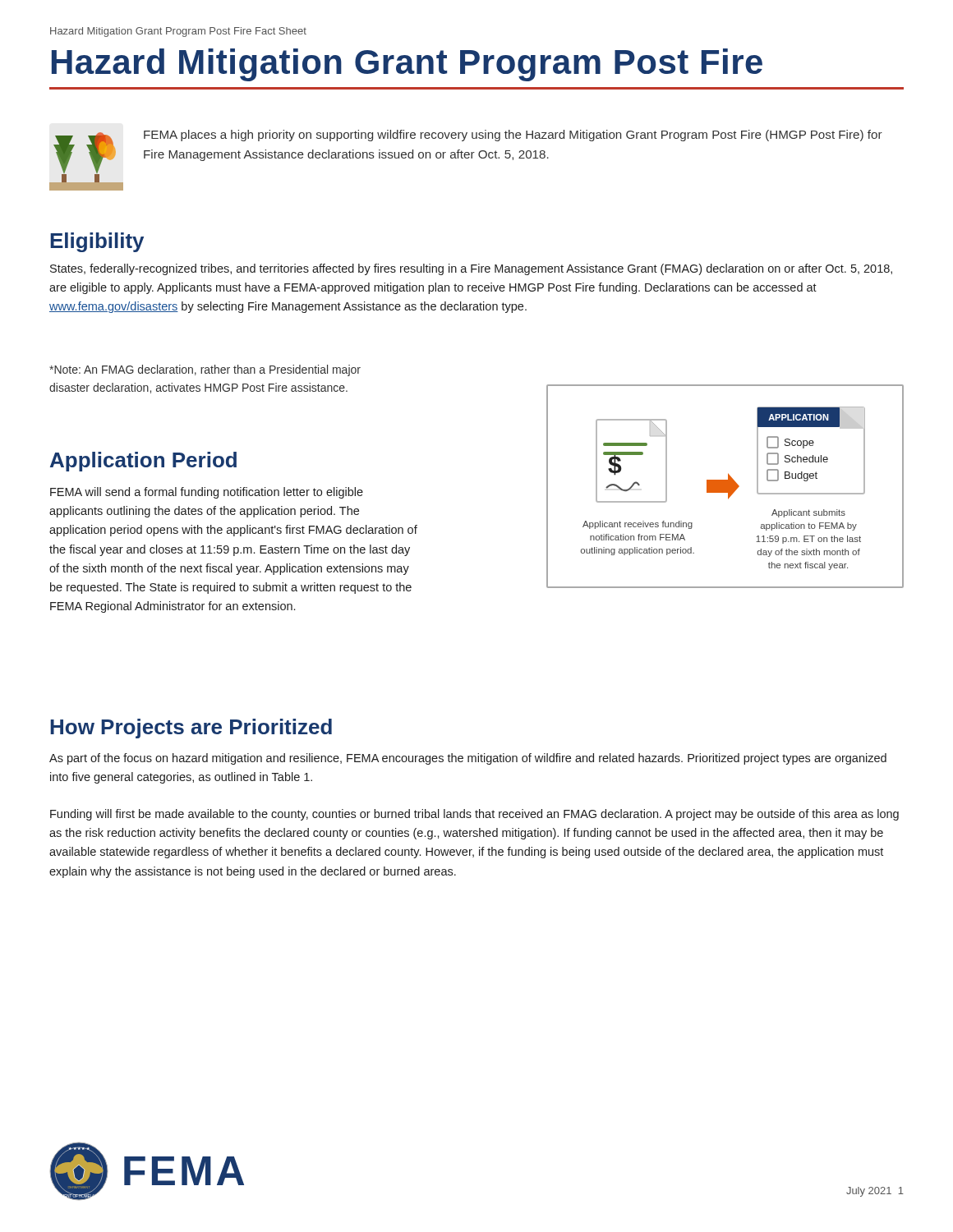Image resolution: width=953 pixels, height=1232 pixels.
Task: Click on the text block containing "FEMA places a"
Action: 476,158
